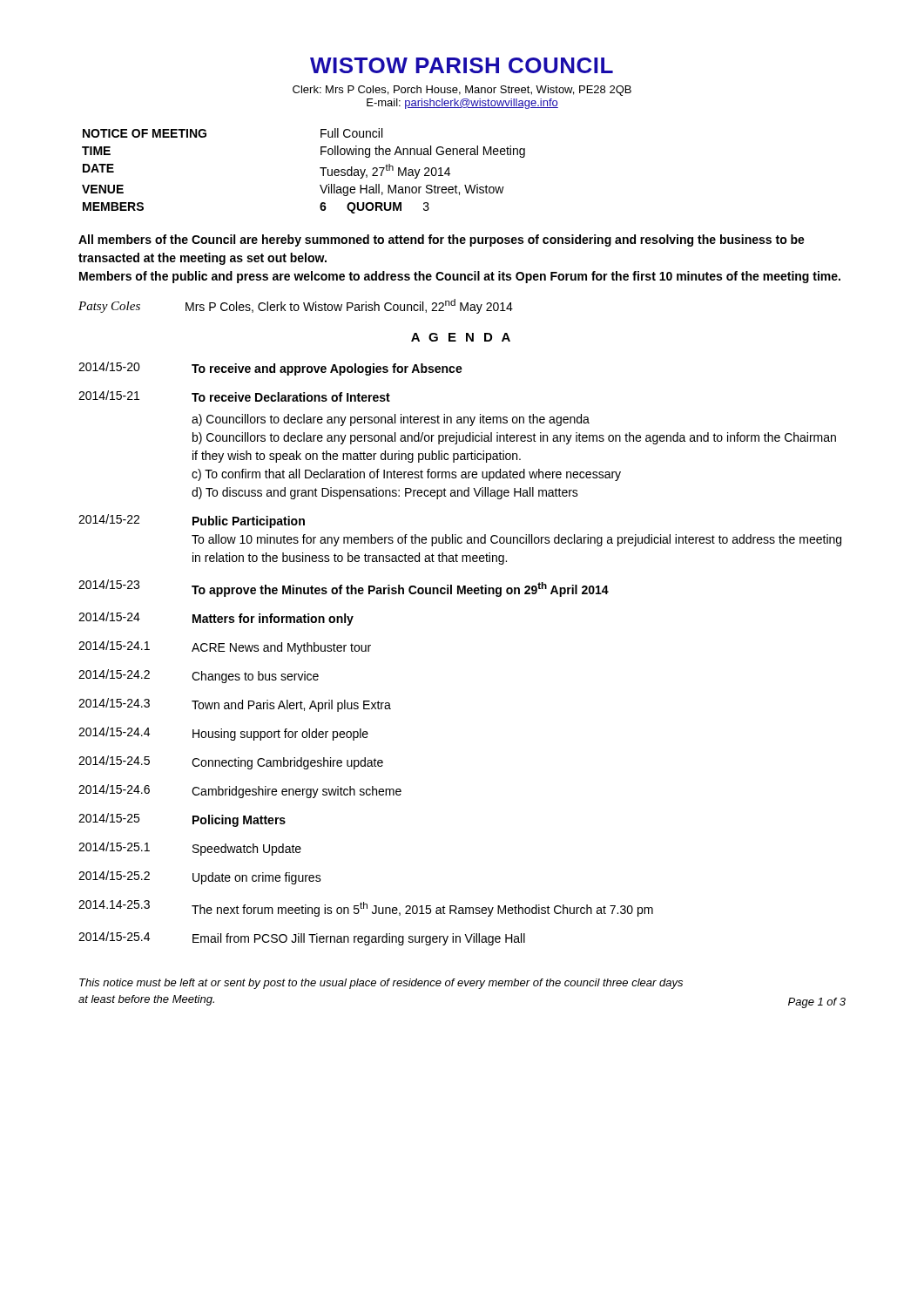This screenshot has width=924, height=1307.
Task: Click where it says "2014/15-24.6 Cambridgeshire energy switch scheme"
Action: [x=240, y=791]
